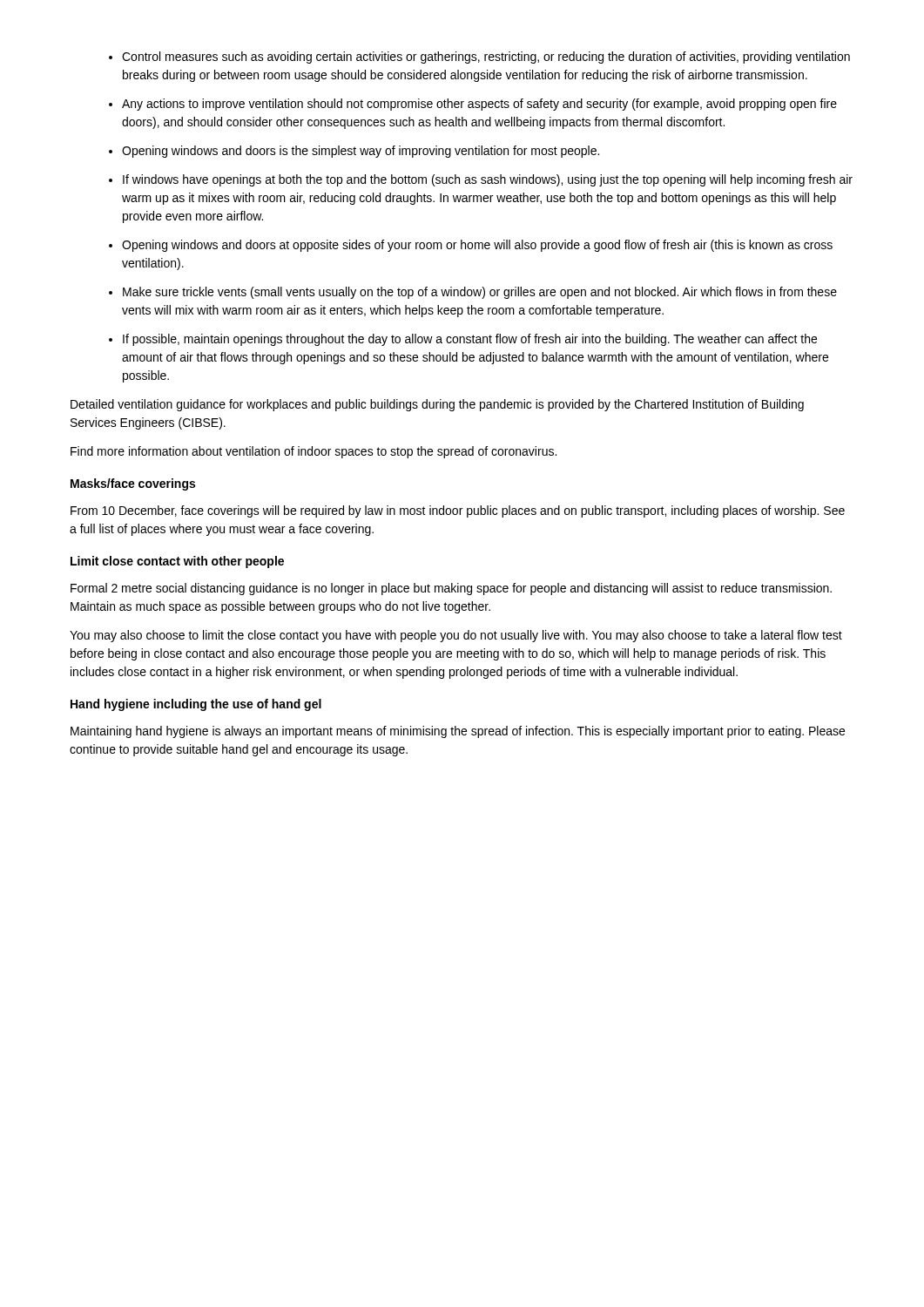The width and height of the screenshot is (924, 1307).
Task: Click the passage that begins "Find more information about ventilation of indoor spaces"
Action: [x=314, y=451]
